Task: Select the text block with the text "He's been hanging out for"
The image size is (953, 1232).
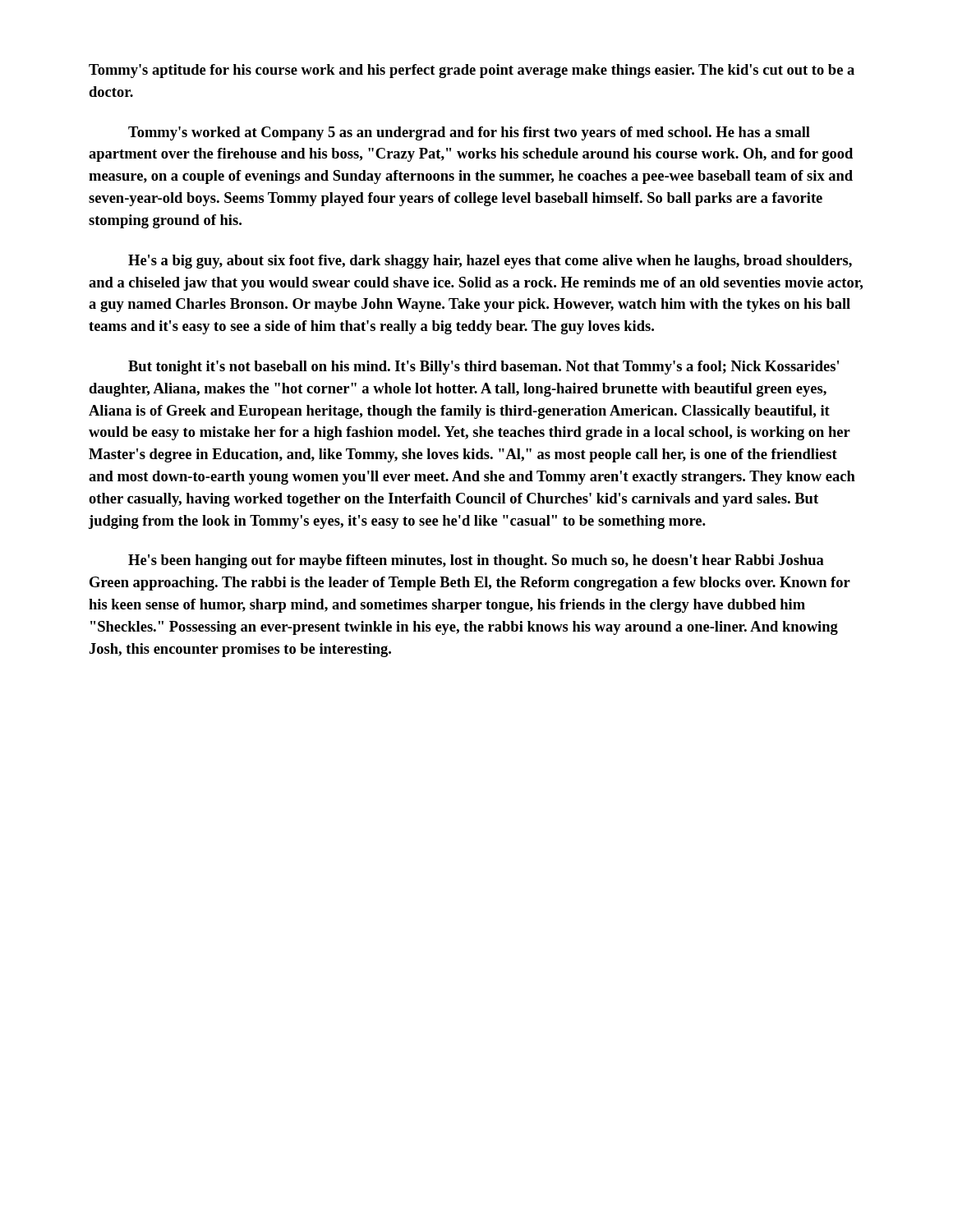Action: (476, 605)
